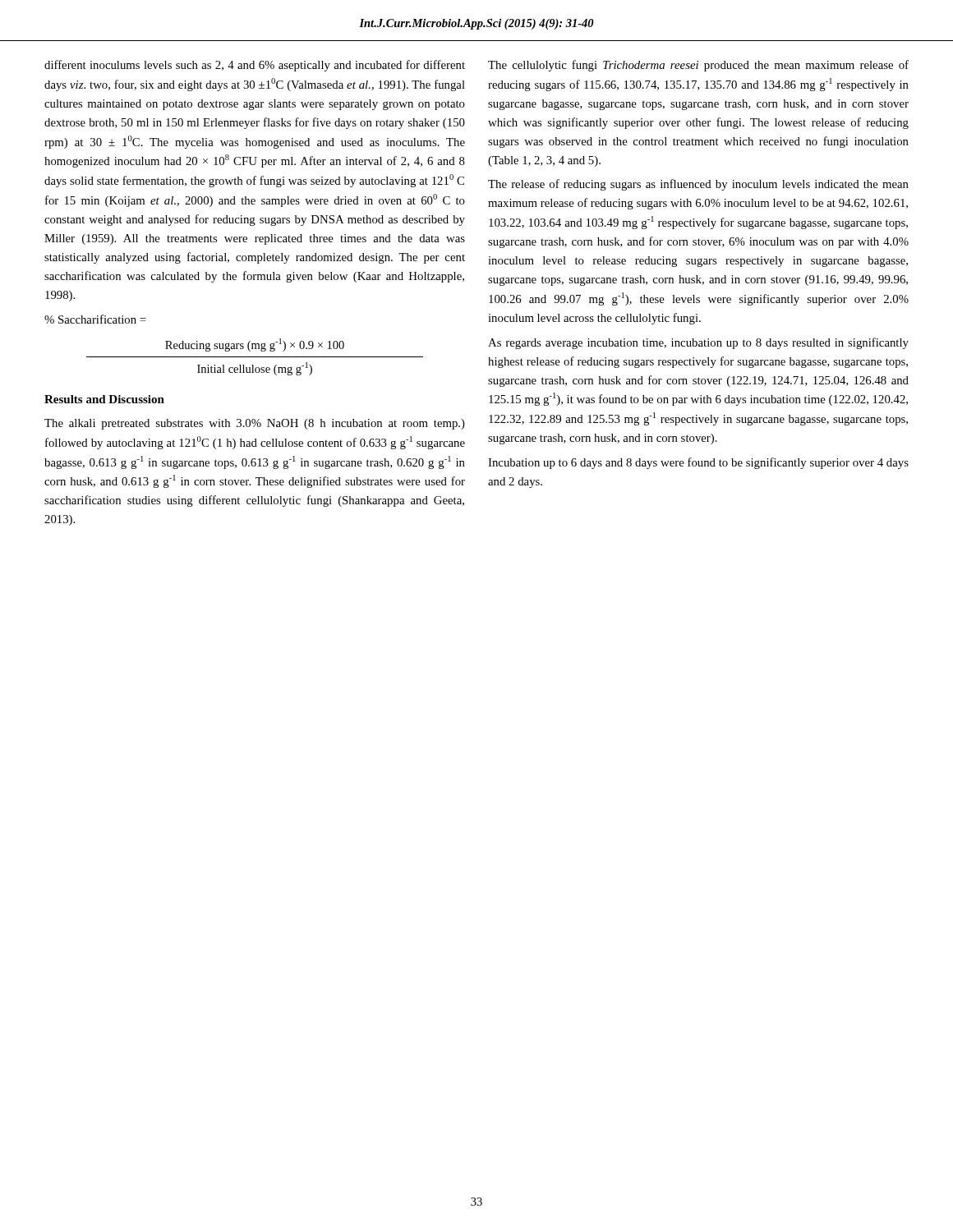Point to the passage starting "The alkali pretreated"

[255, 471]
